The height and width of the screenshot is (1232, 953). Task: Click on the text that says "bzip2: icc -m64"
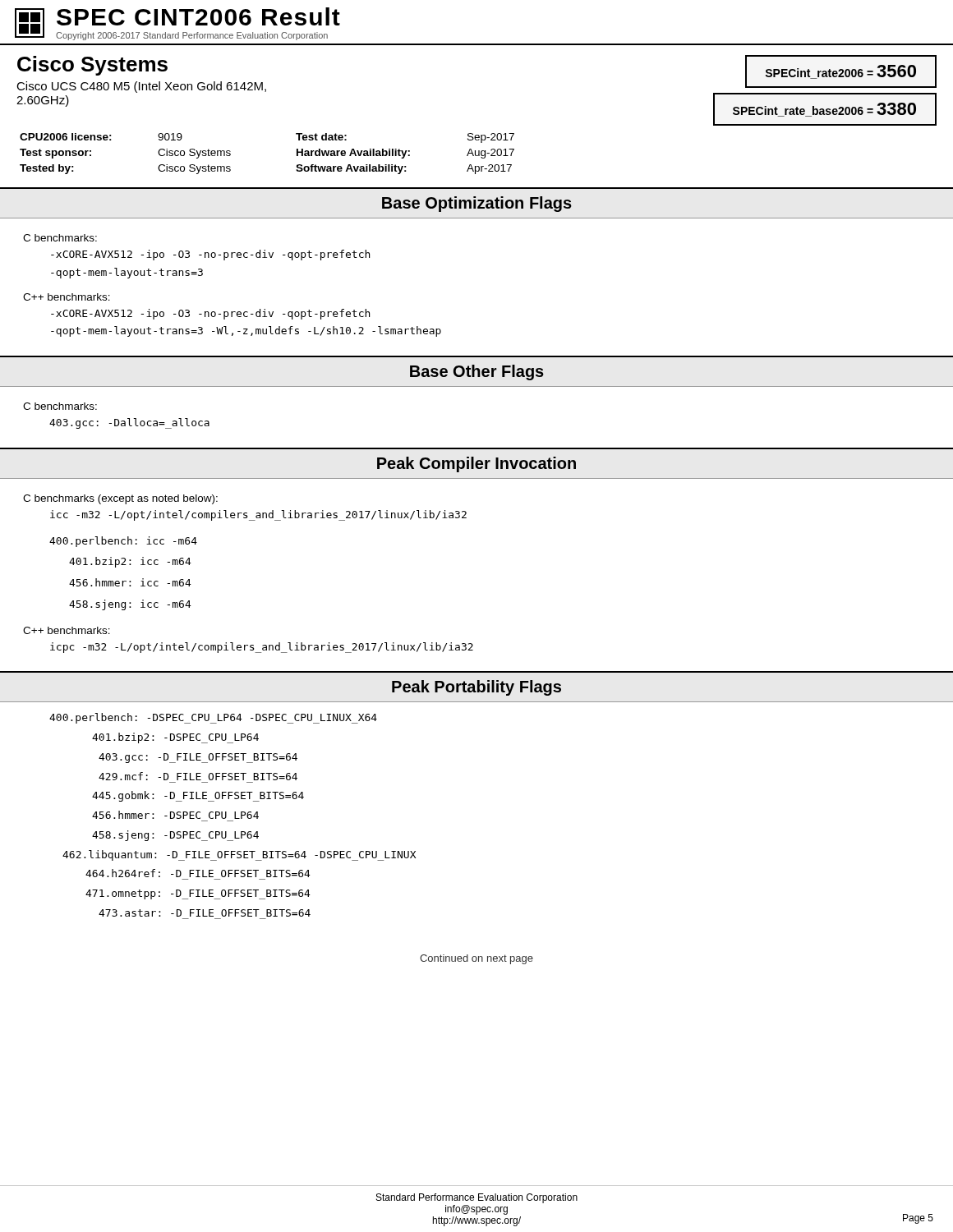[x=130, y=562]
